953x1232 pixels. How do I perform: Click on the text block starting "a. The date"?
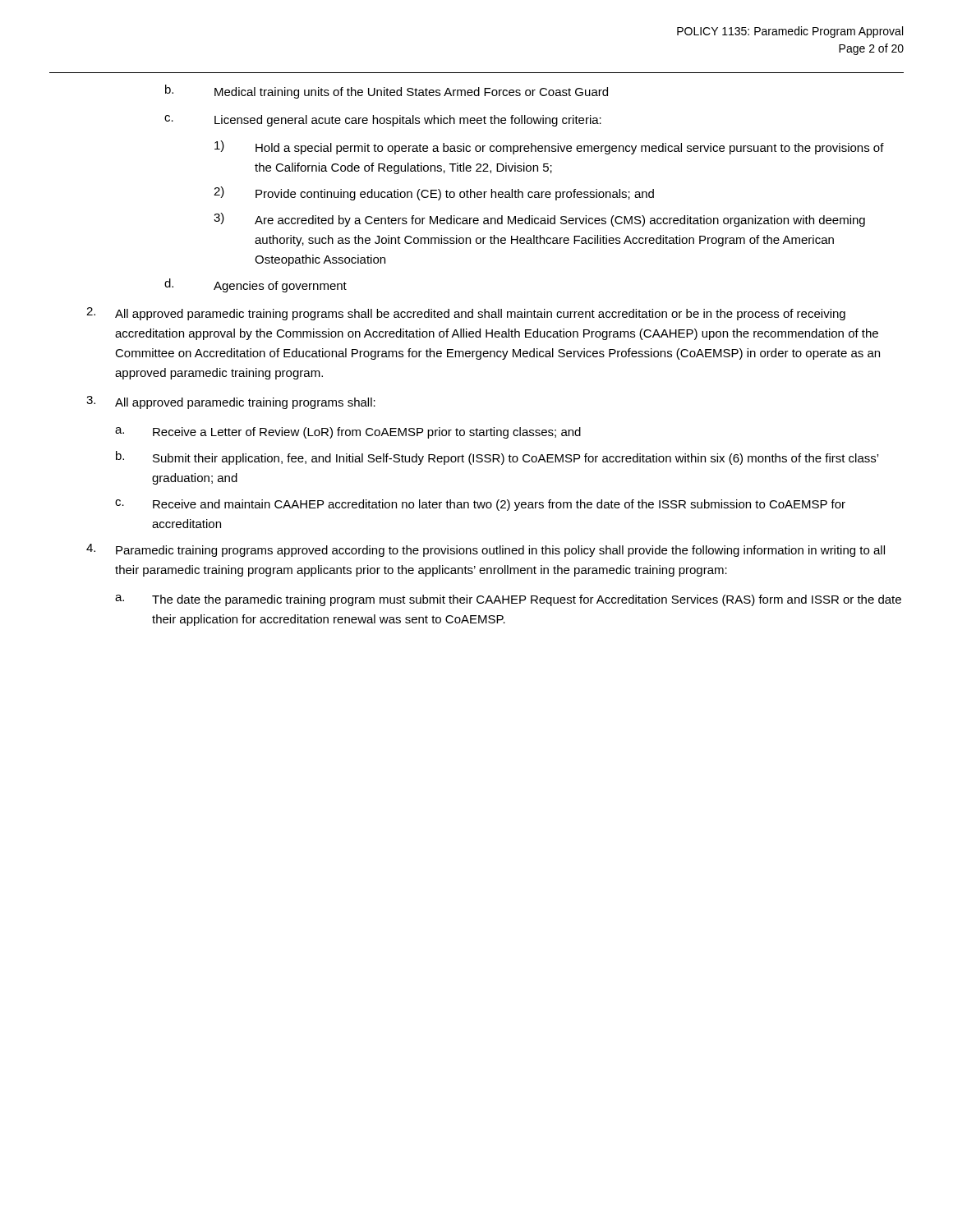point(509,609)
